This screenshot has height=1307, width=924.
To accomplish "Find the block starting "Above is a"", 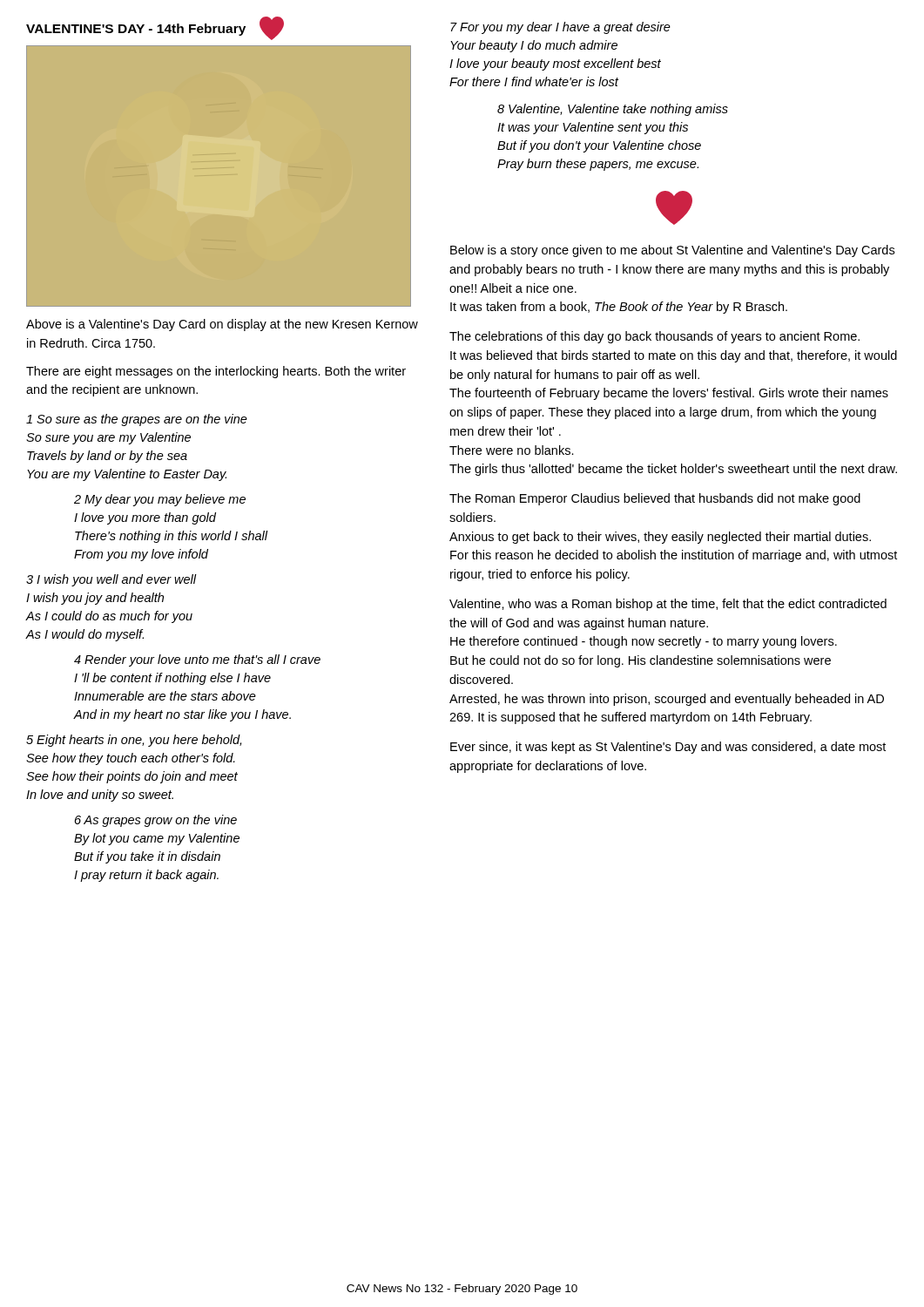I will (x=222, y=334).
